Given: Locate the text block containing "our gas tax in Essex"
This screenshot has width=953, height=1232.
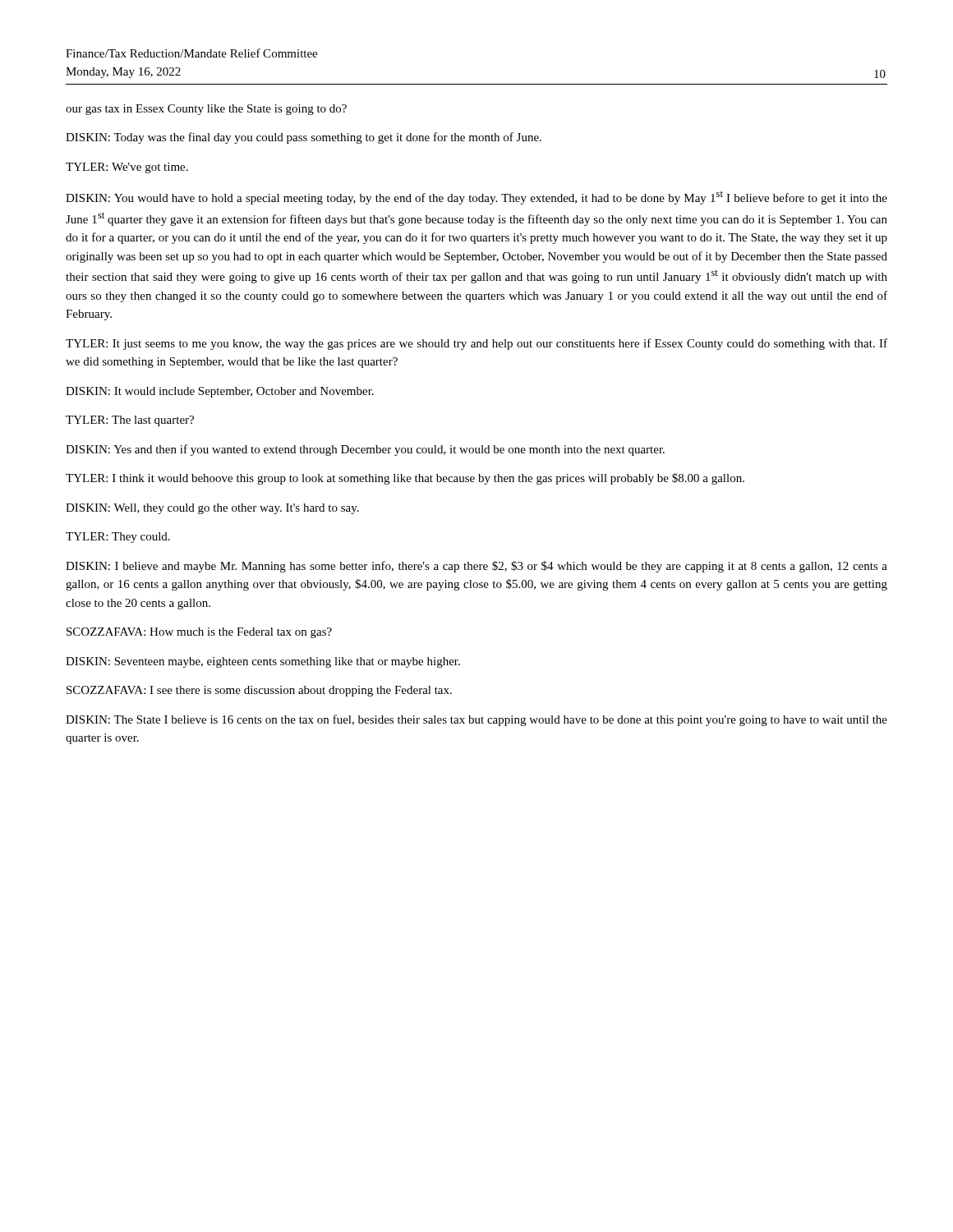Looking at the screenshot, I should (x=206, y=108).
